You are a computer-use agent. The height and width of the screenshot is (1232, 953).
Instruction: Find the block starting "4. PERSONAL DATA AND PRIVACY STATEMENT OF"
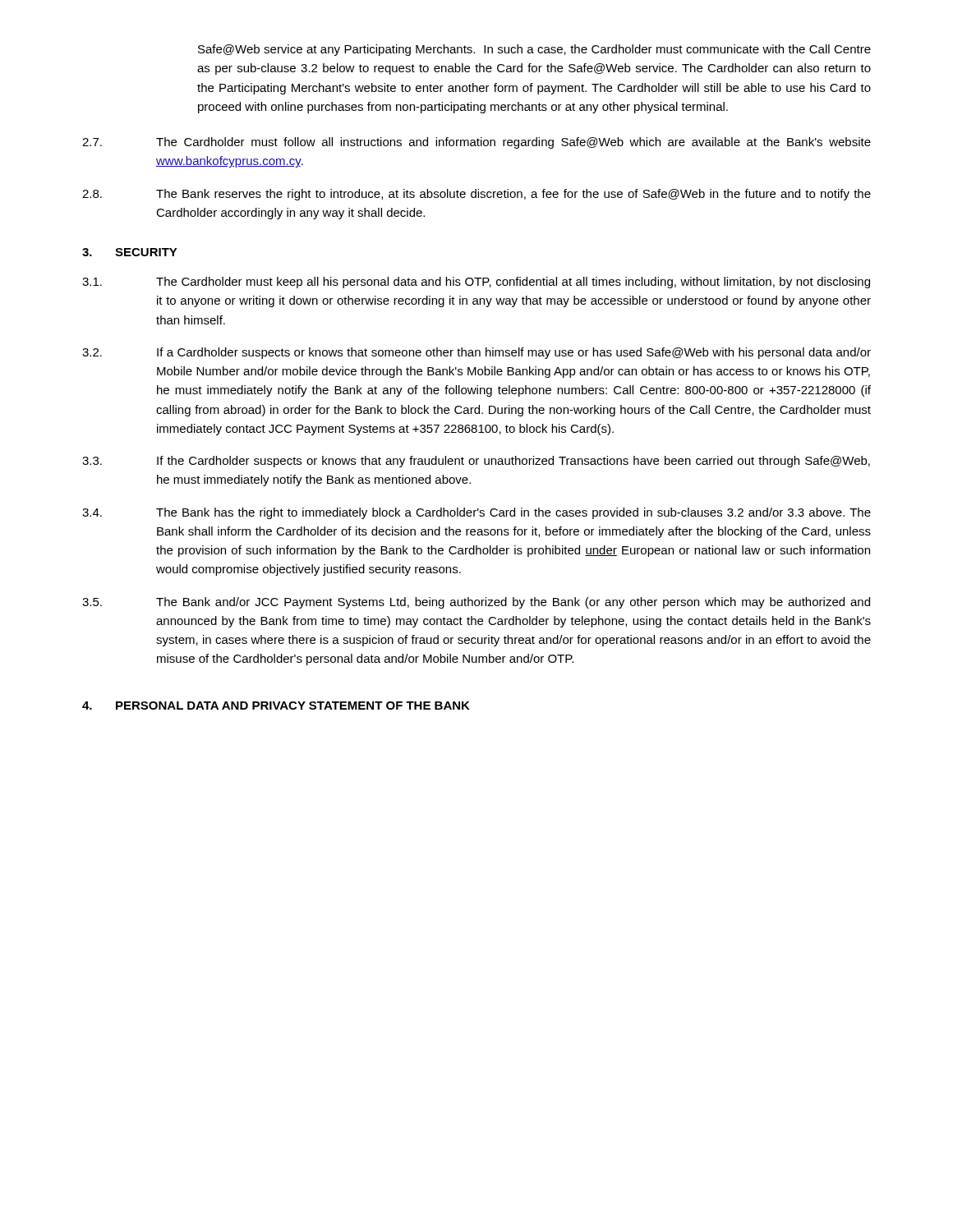tap(276, 705)
